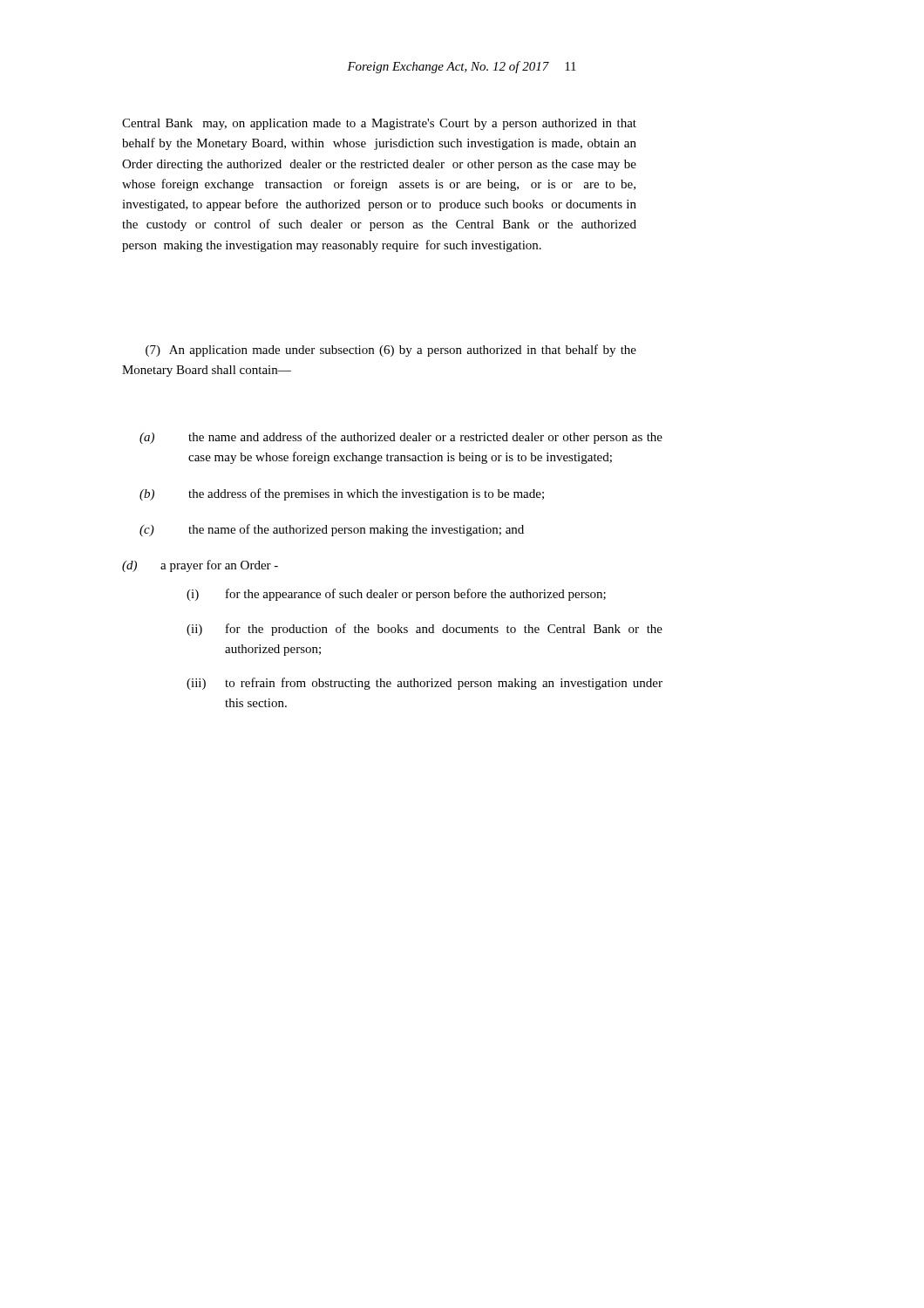Point to the block beginning "(b) the address"
The image size is (924, 1308).
[x=401, y=494]
